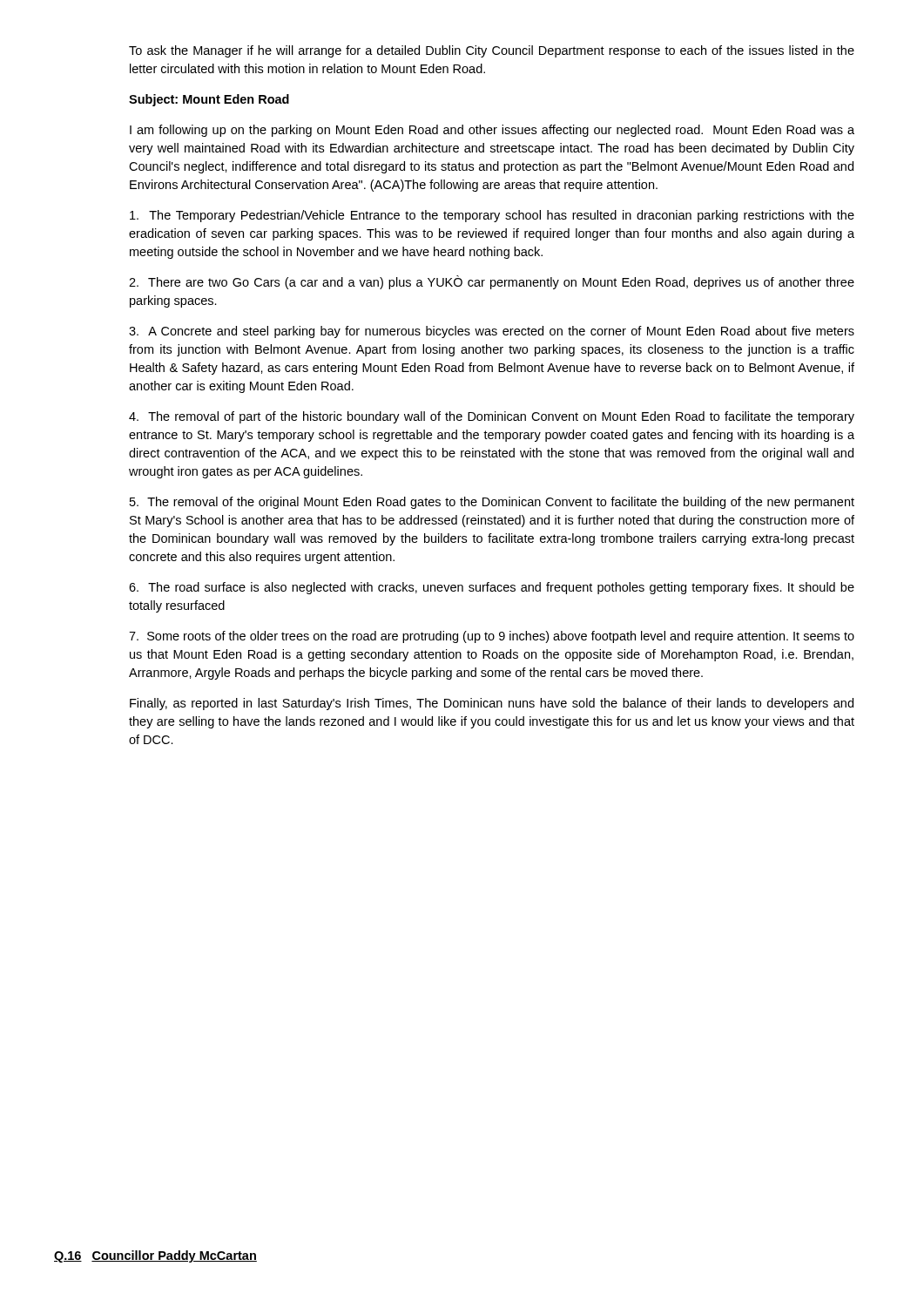Select the region starting "7. Some roots of the older"
Viewport: 924px width, 1307px height.
click(492, 655)
